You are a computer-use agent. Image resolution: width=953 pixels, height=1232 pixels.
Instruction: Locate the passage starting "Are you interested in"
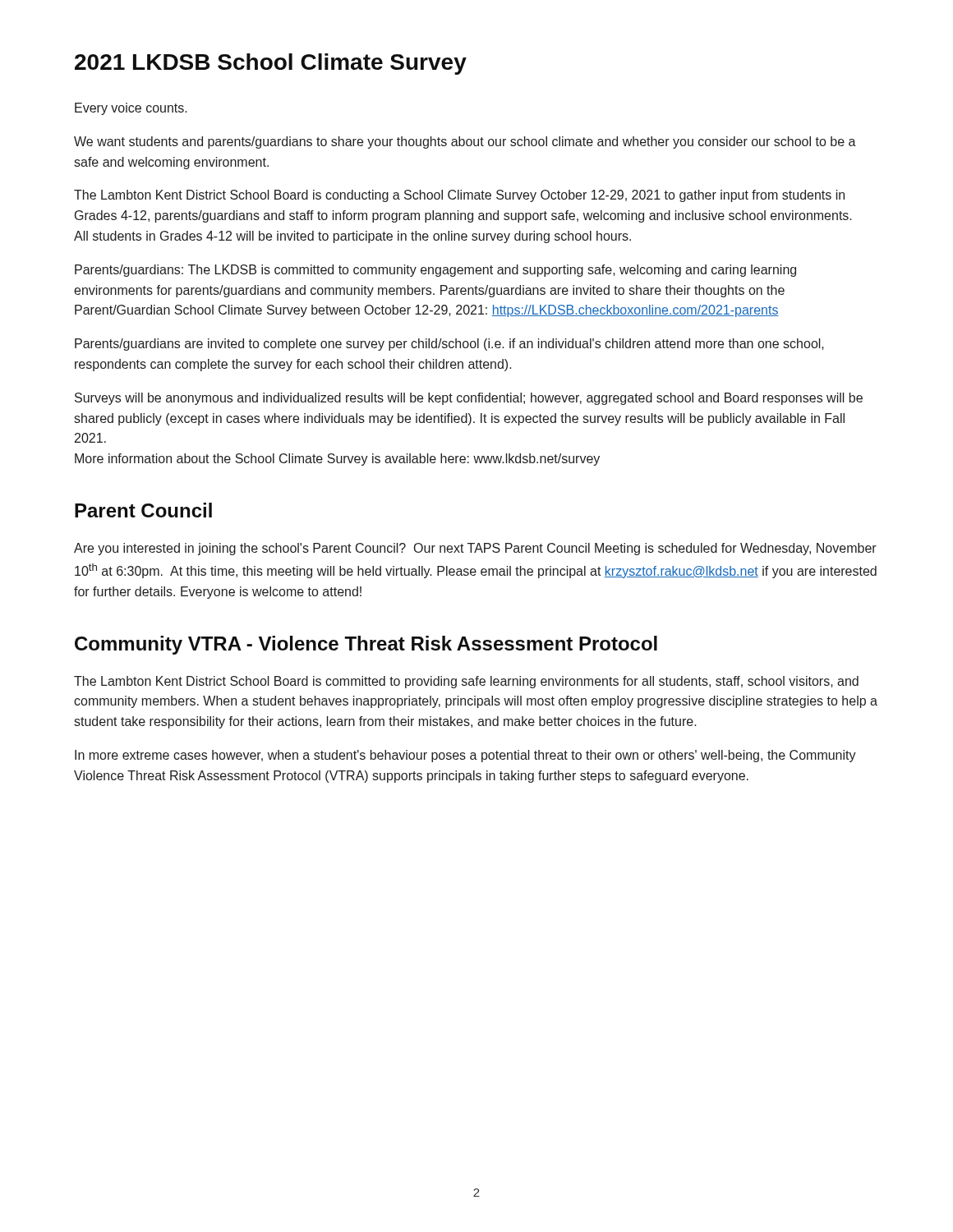point(476,570)
